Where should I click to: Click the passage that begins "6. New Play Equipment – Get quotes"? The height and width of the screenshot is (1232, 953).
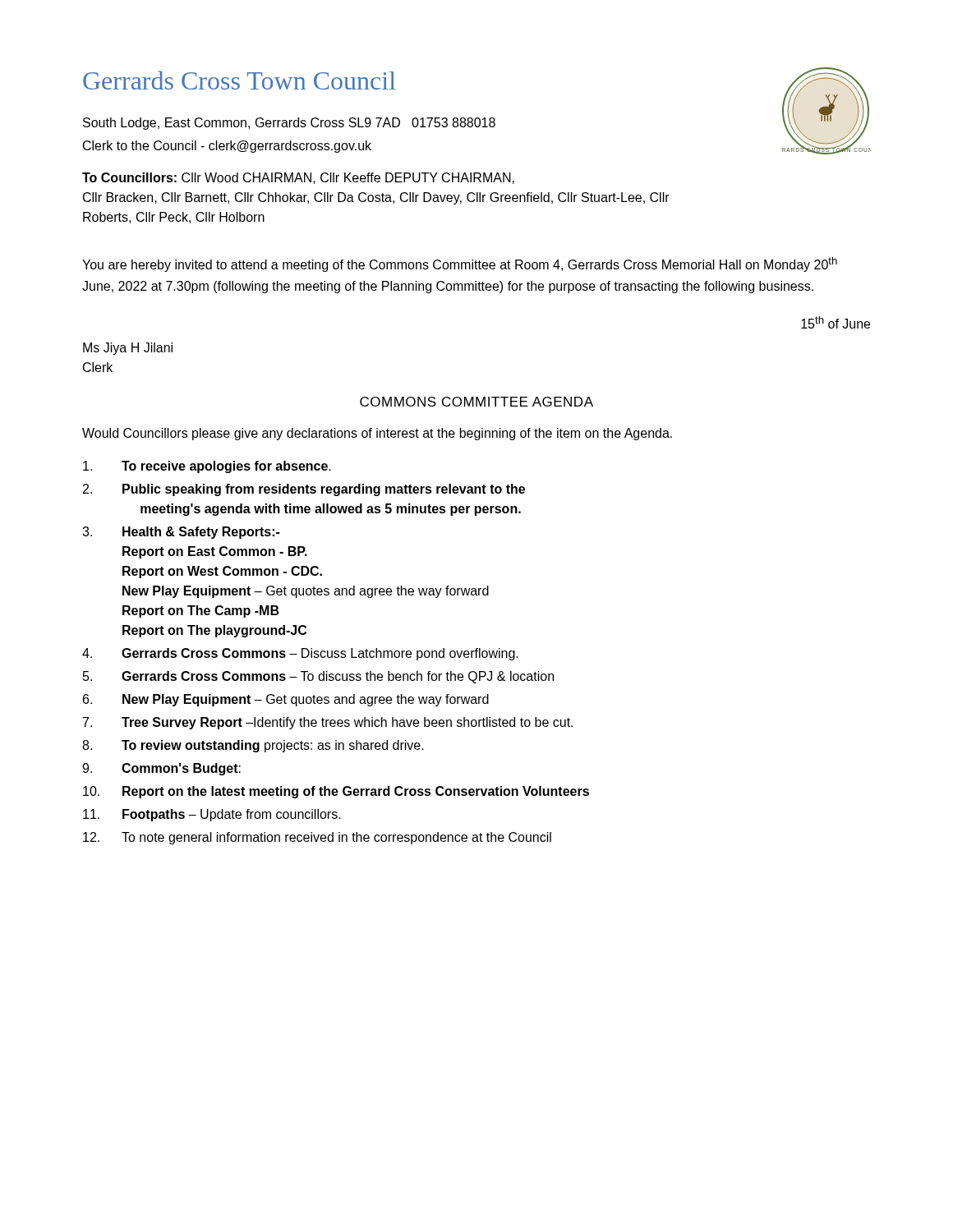(476, 700)
